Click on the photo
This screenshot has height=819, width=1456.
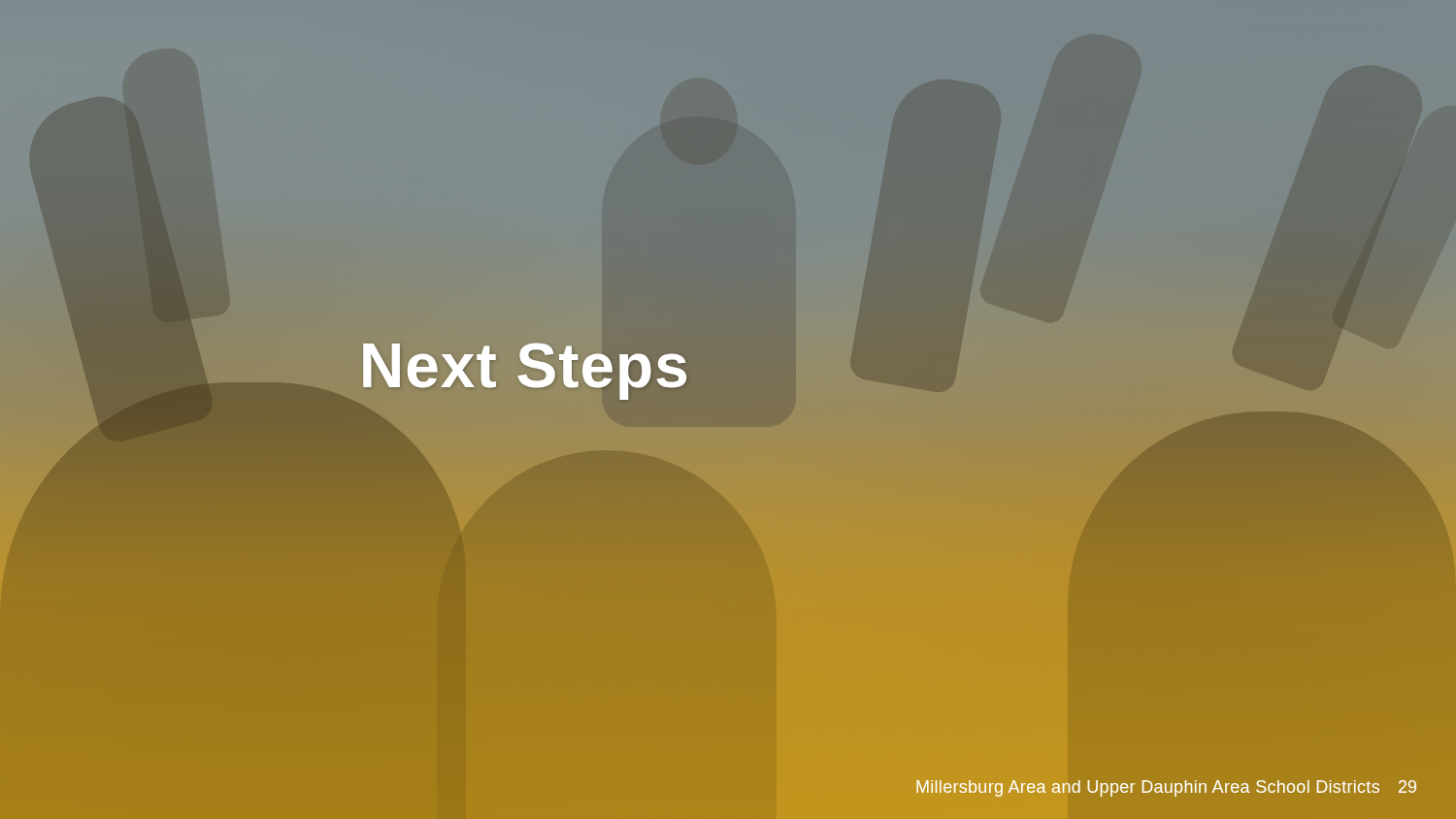point(728,410)
